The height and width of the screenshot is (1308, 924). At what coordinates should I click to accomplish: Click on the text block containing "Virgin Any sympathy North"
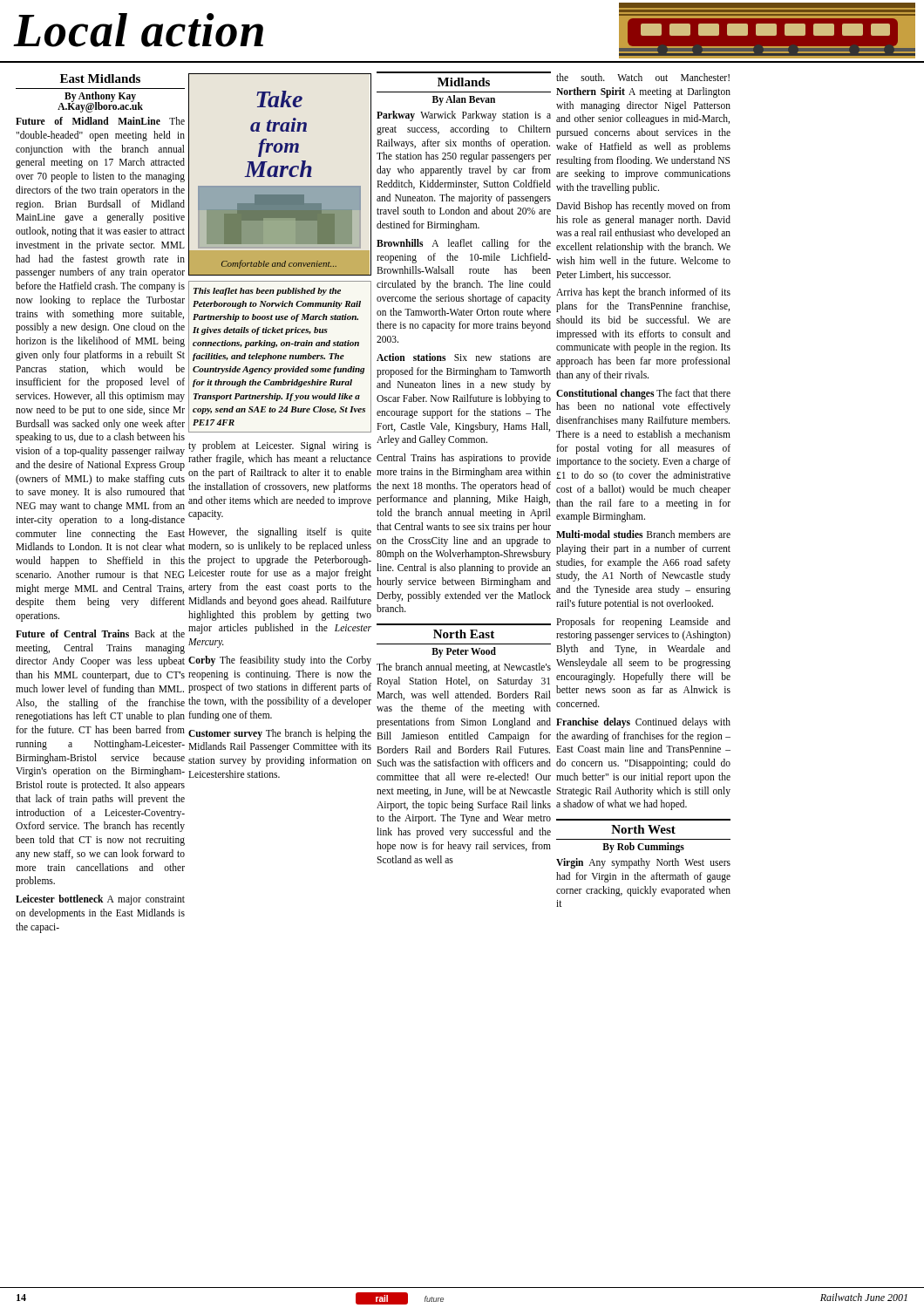pos(643,883)
